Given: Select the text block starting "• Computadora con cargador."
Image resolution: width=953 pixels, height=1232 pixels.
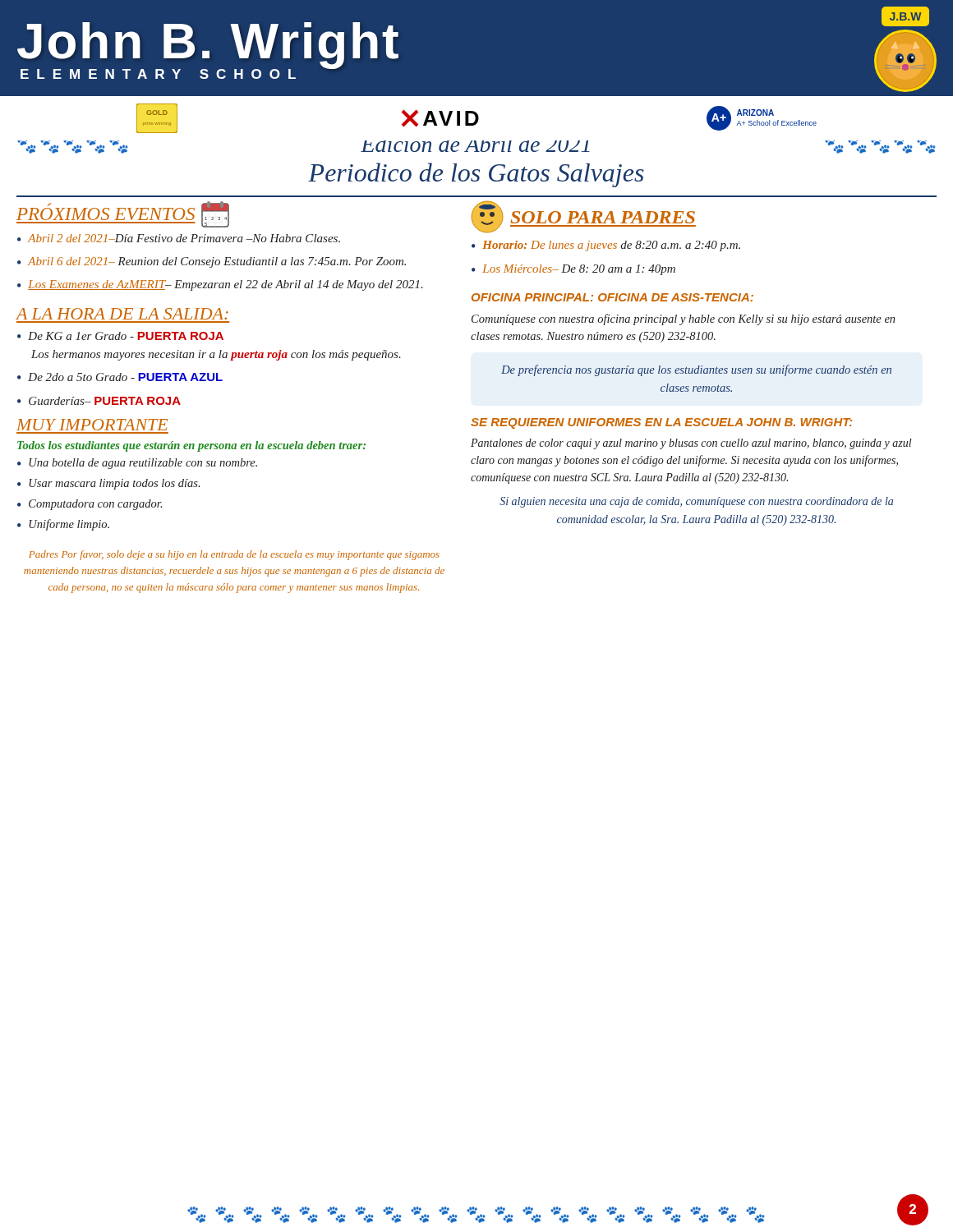Looking at the screenshot, I should [x=90, y=505].
